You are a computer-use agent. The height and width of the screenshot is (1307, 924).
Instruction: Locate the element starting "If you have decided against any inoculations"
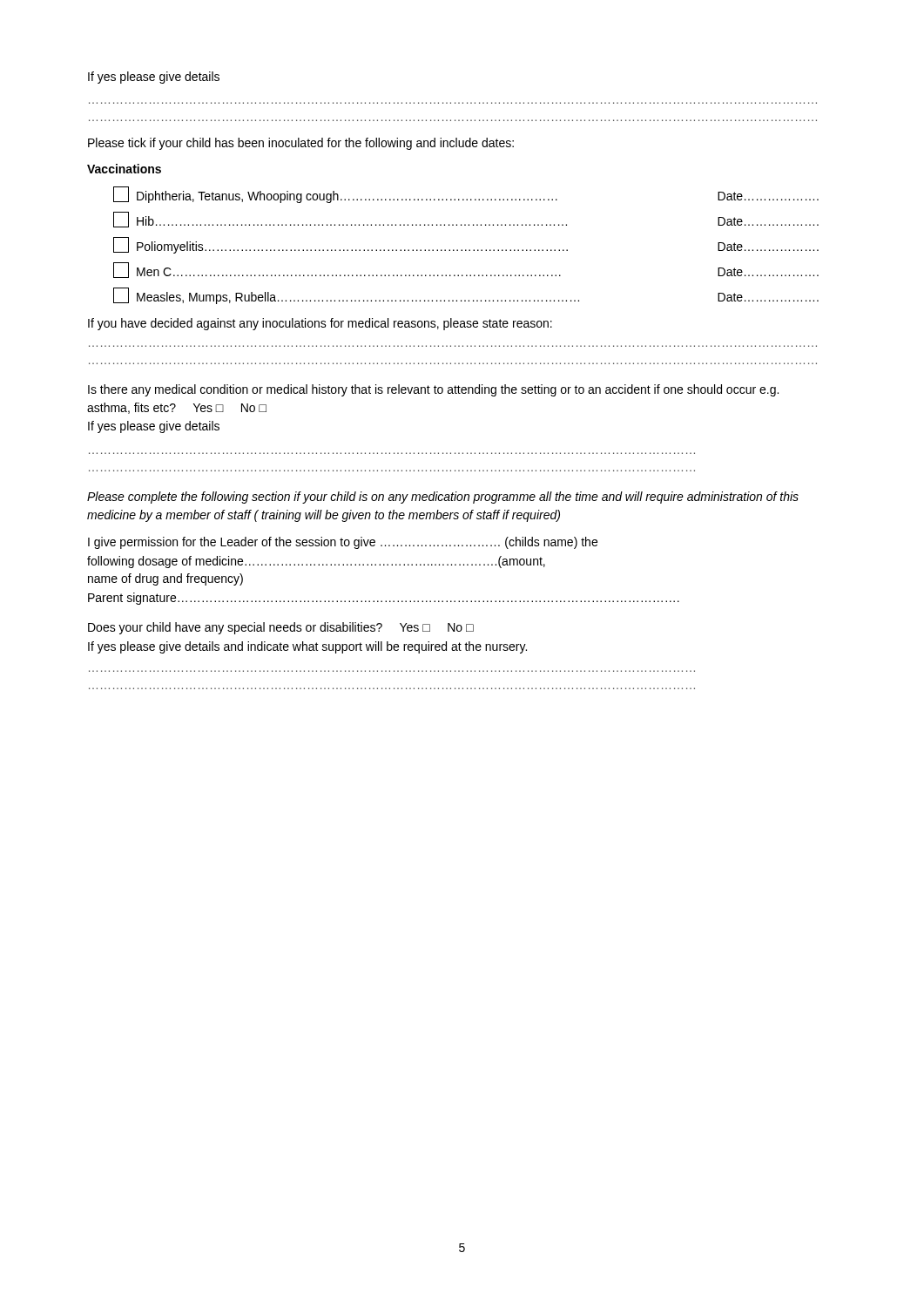pyautogui.click(x=320, y=323)
